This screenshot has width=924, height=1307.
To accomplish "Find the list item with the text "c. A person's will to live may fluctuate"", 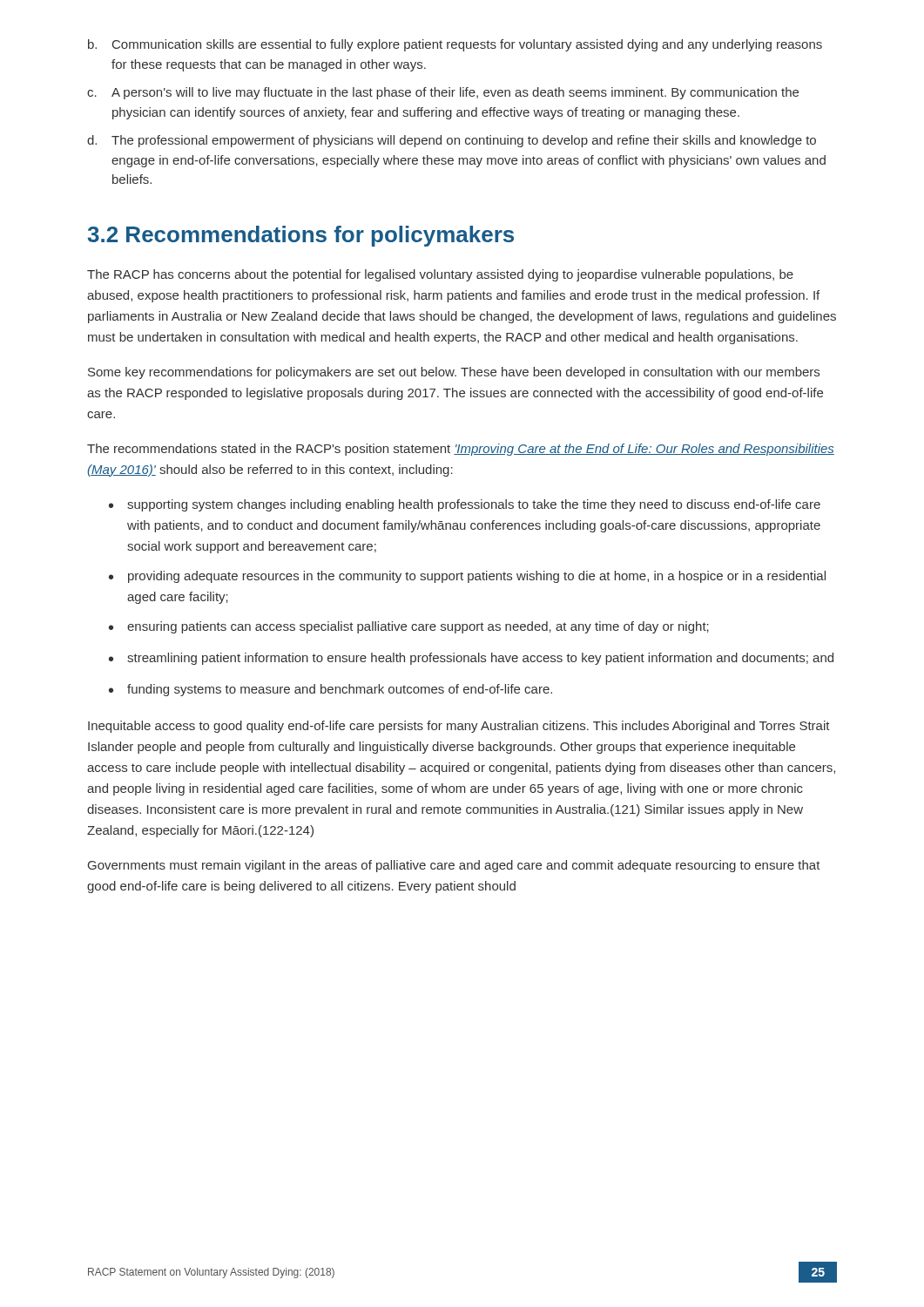I will point(462,102).
